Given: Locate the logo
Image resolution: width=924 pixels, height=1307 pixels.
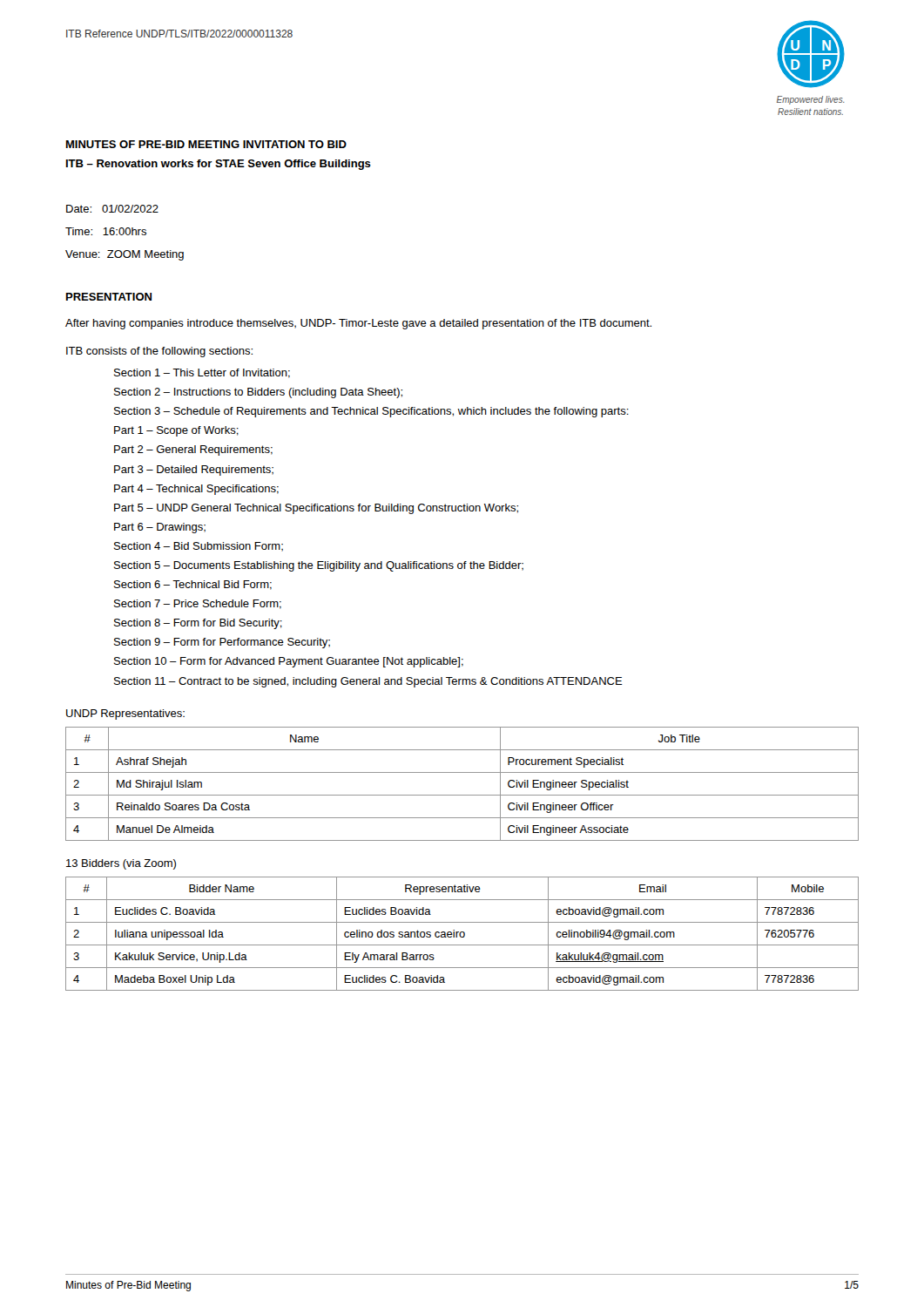Looking at the screenshot, I should (811, 69).
